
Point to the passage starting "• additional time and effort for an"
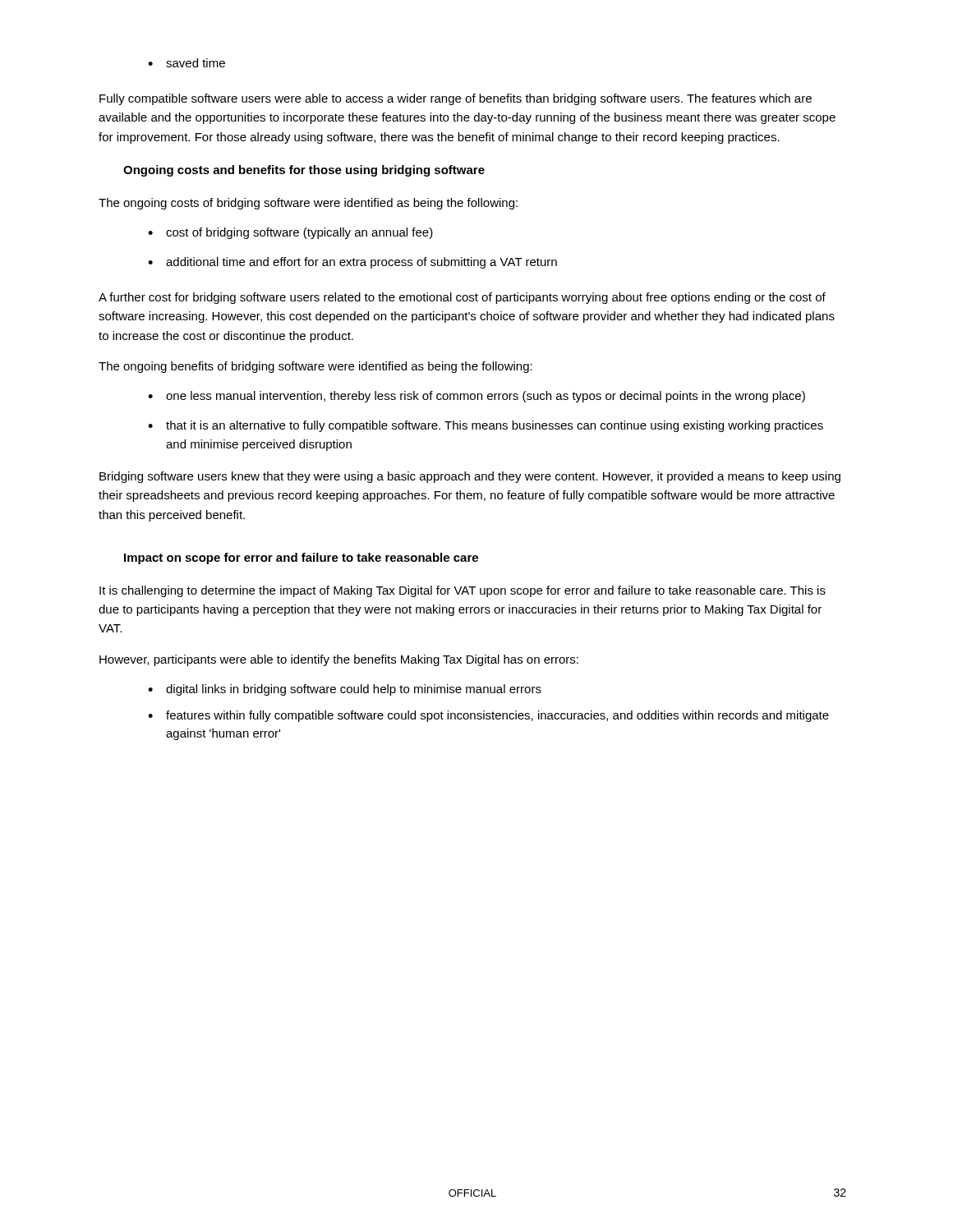point(497,264)
